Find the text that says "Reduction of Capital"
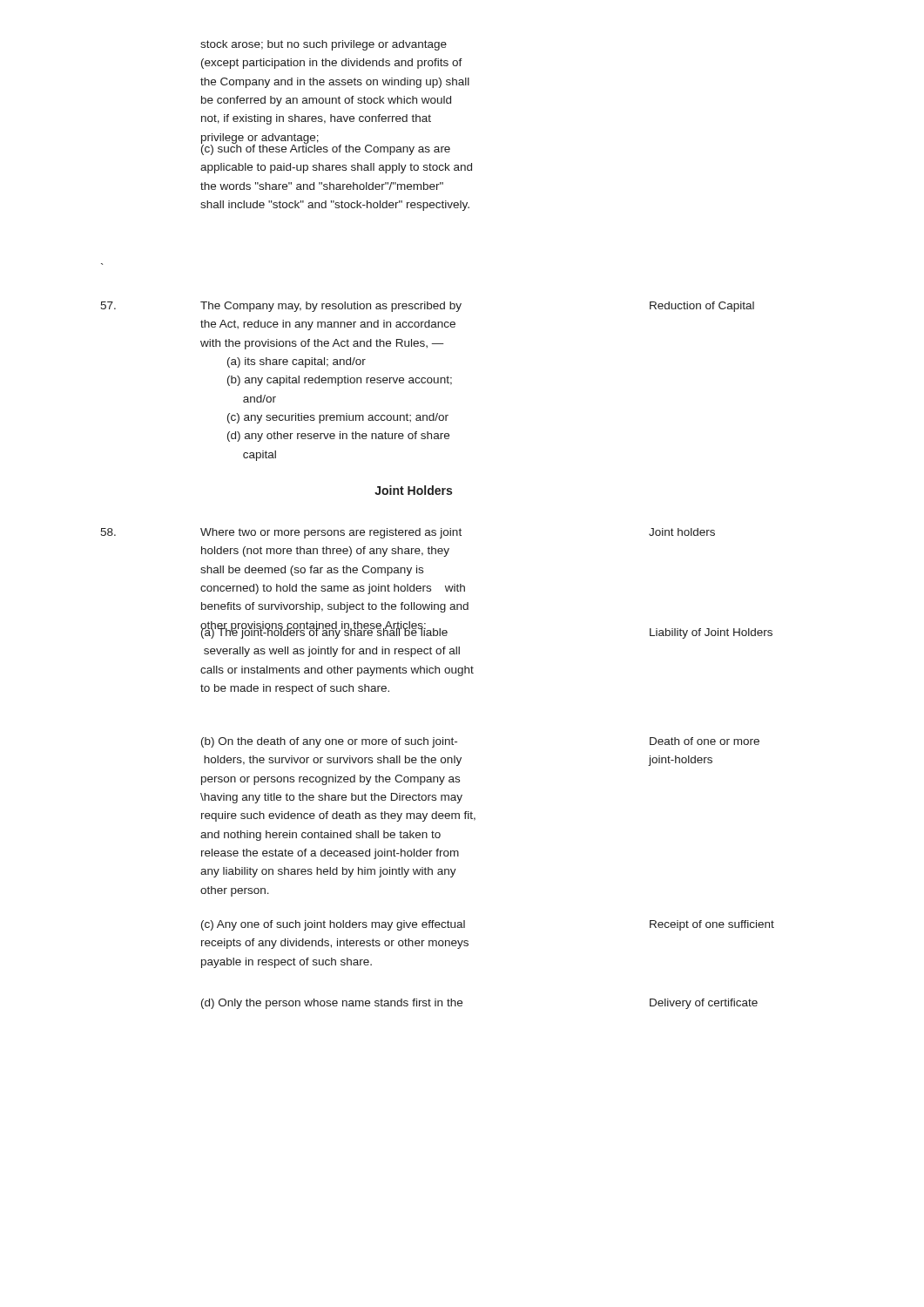 (702, 305)
